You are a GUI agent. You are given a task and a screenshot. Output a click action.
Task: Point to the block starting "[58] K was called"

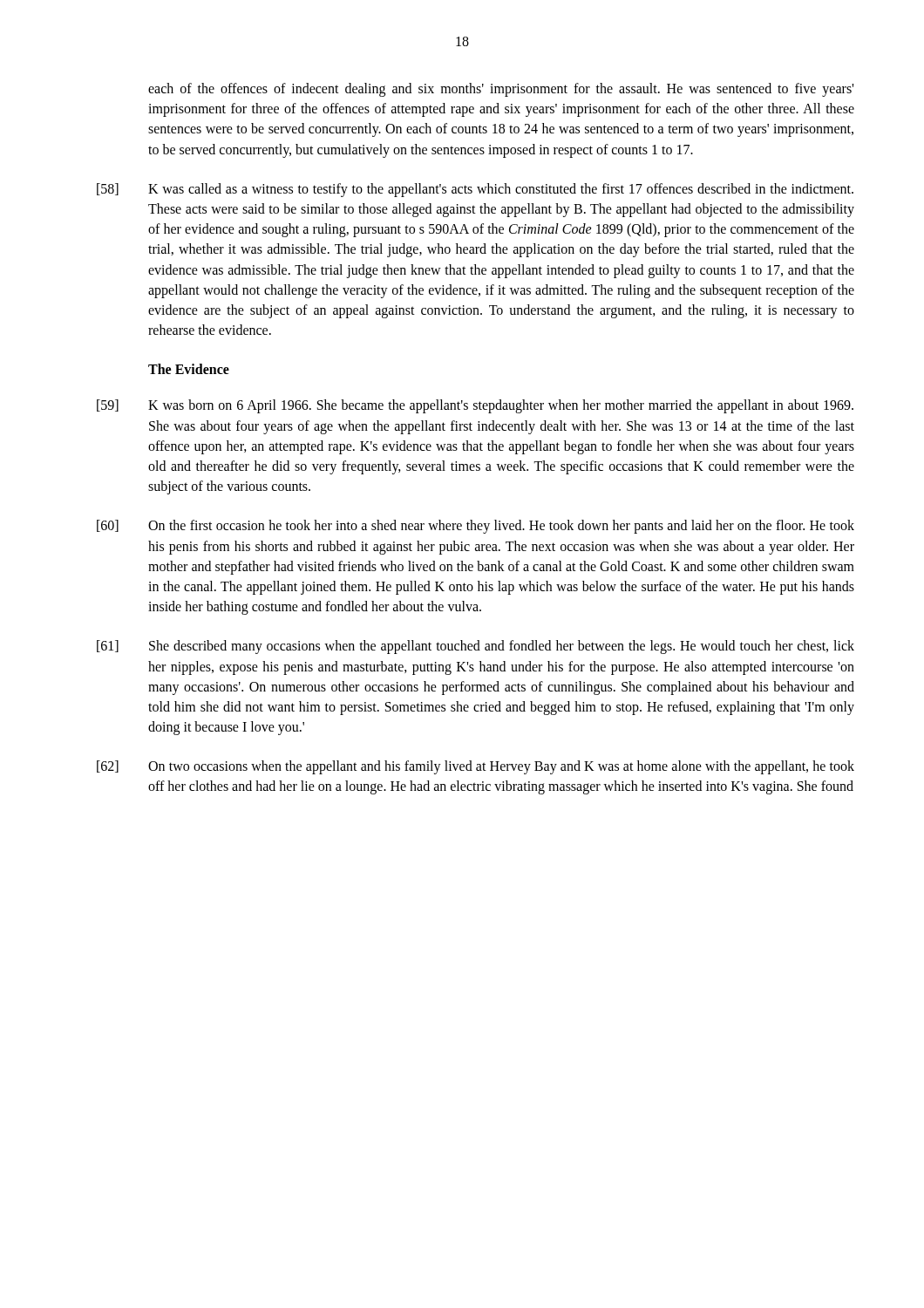tap(475, 259)
